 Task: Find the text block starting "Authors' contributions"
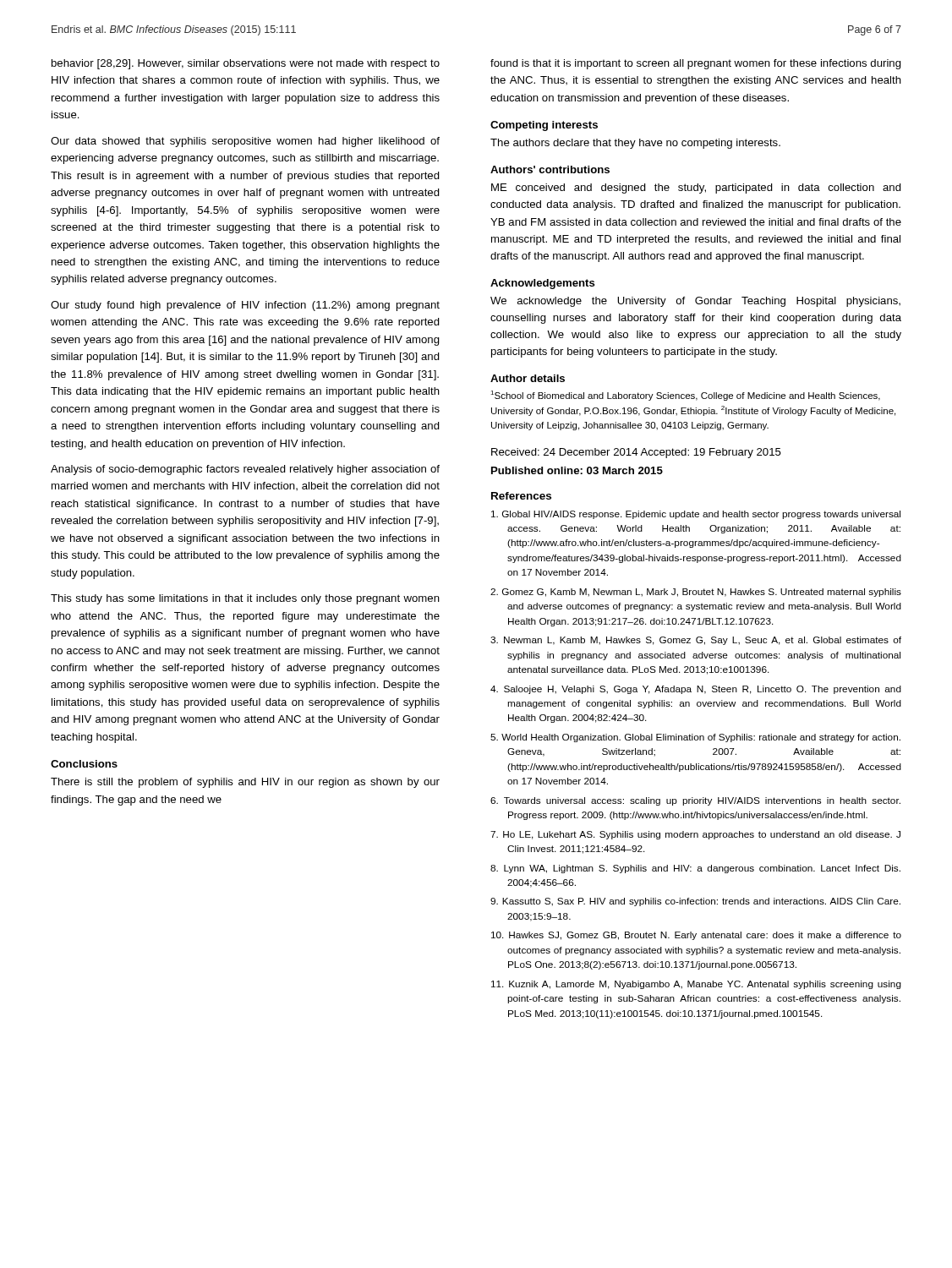tap(550, 170)
